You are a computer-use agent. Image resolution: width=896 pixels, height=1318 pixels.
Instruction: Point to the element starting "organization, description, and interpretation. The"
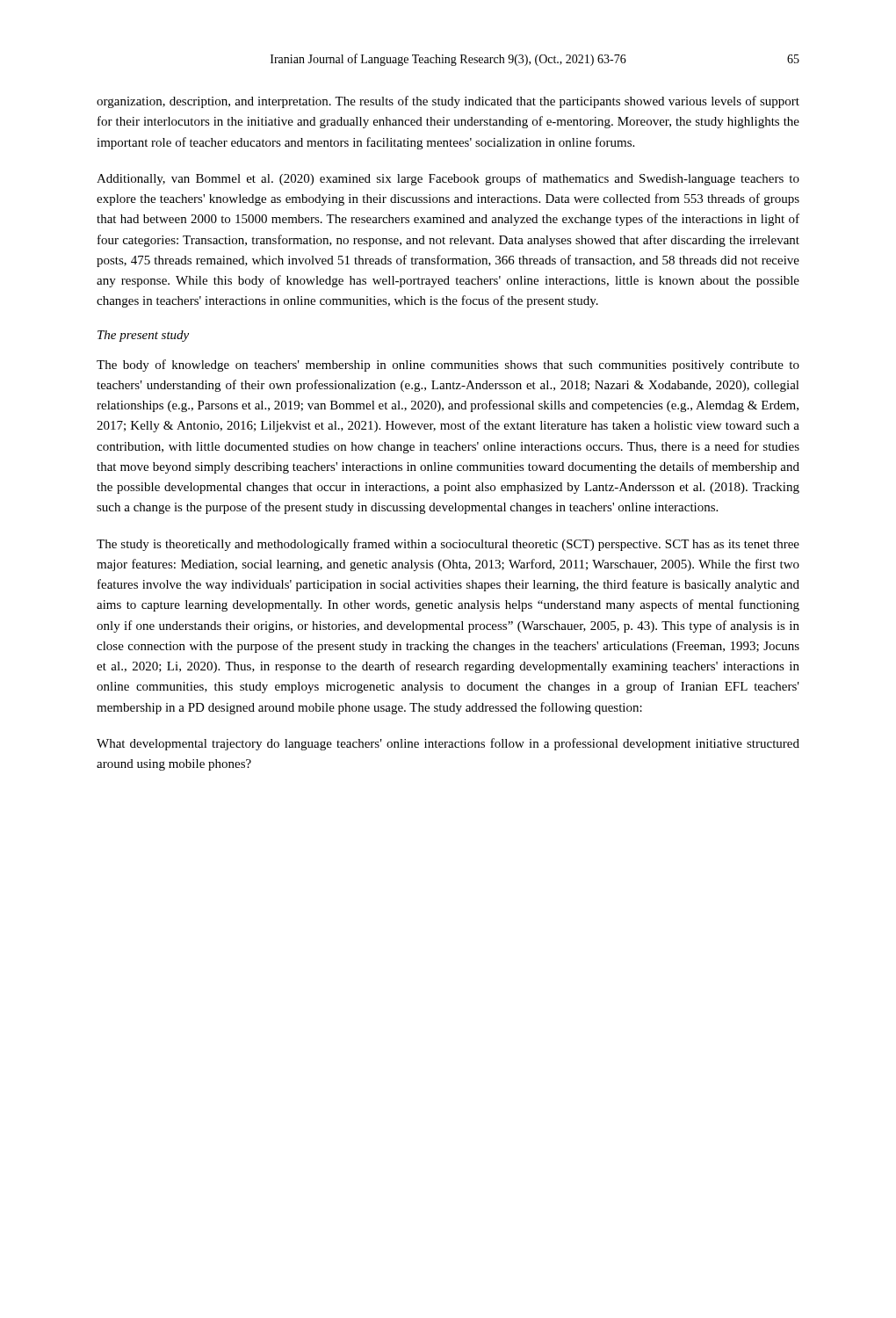coord(448,121)
